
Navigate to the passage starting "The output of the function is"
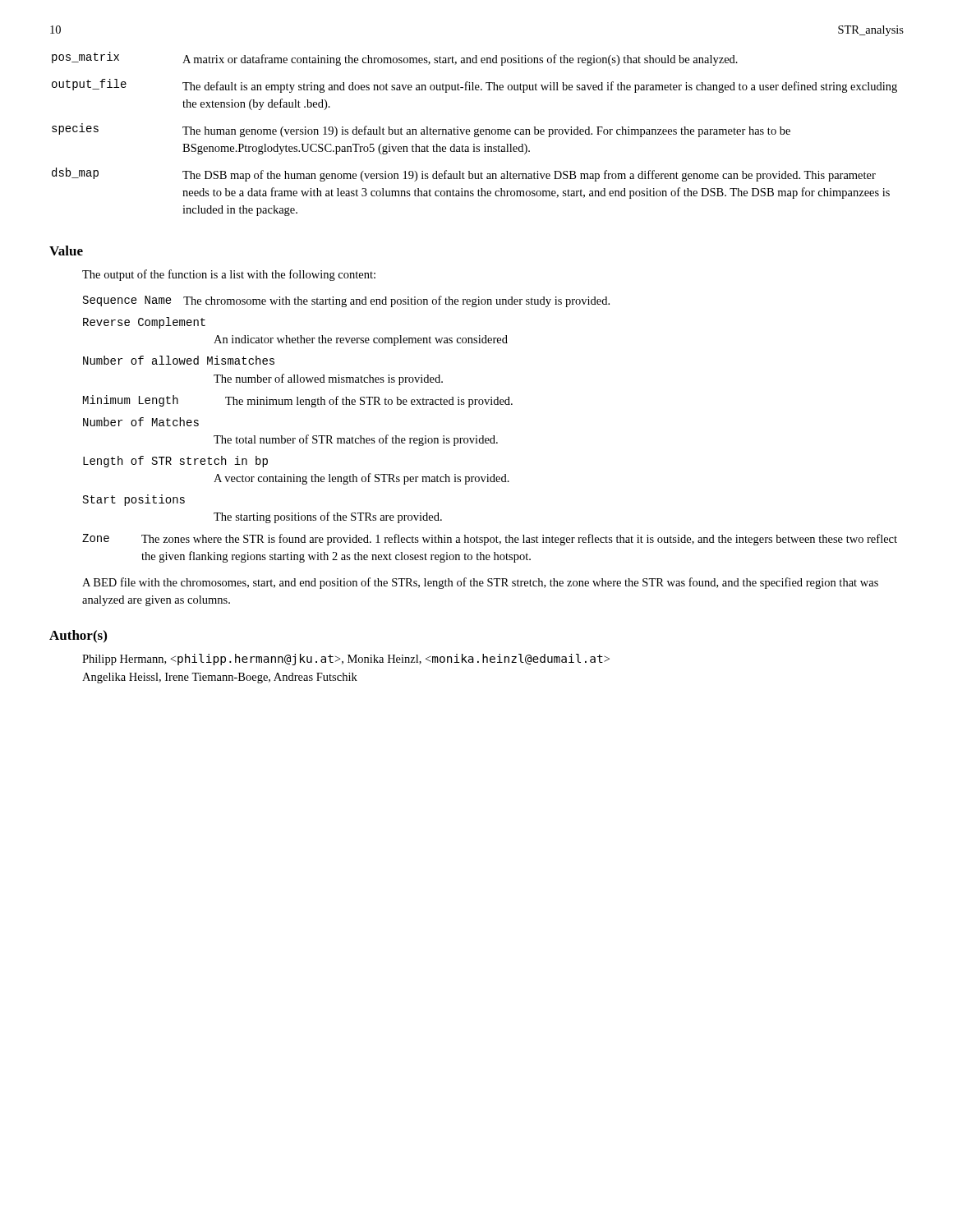click(x=229, y=274)
